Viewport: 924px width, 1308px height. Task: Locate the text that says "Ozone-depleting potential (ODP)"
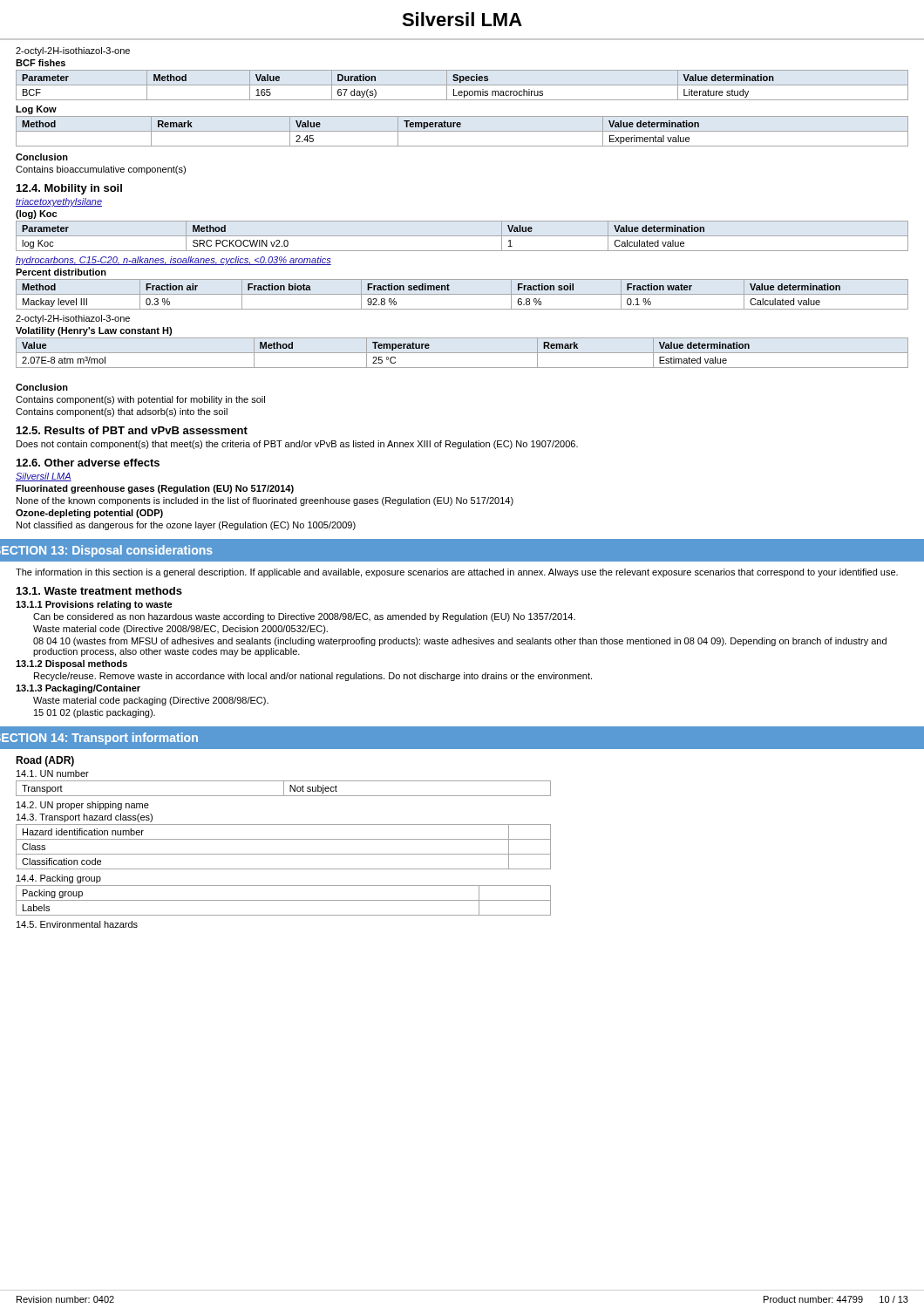89,513
